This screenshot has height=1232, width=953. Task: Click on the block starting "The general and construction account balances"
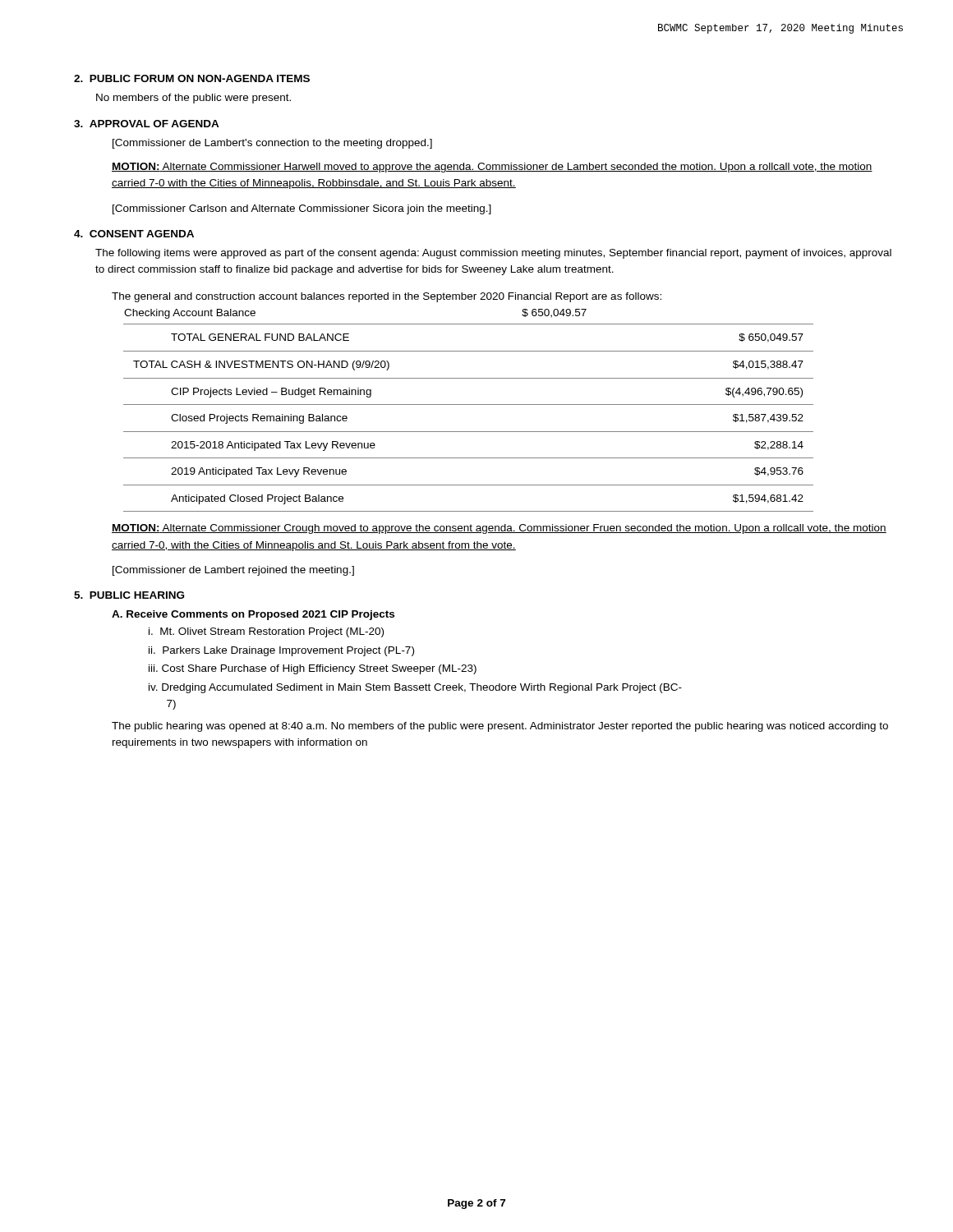387,304
